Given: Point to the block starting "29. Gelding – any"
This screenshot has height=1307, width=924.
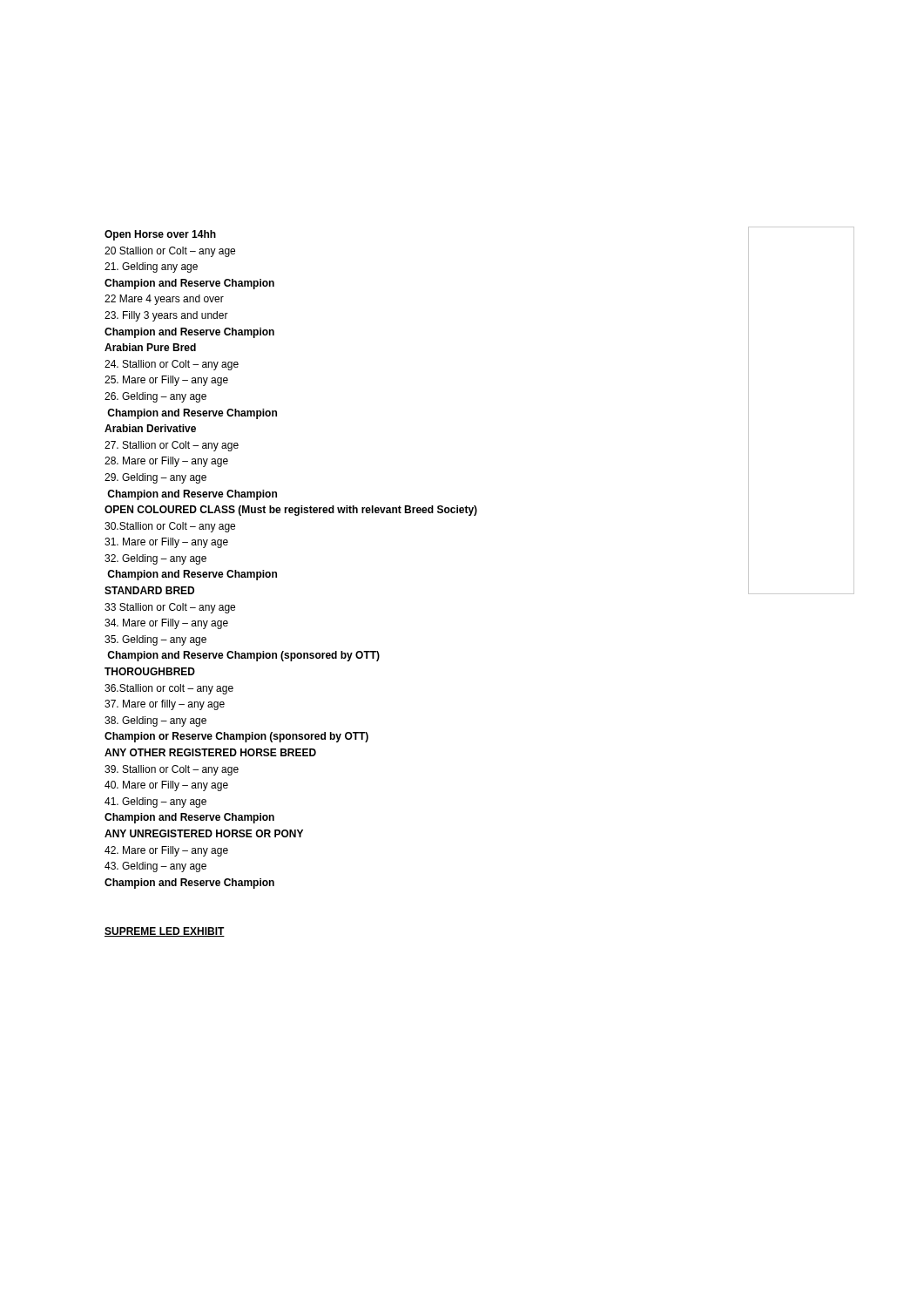Looking at the screenshot, I should click(155, 478).
